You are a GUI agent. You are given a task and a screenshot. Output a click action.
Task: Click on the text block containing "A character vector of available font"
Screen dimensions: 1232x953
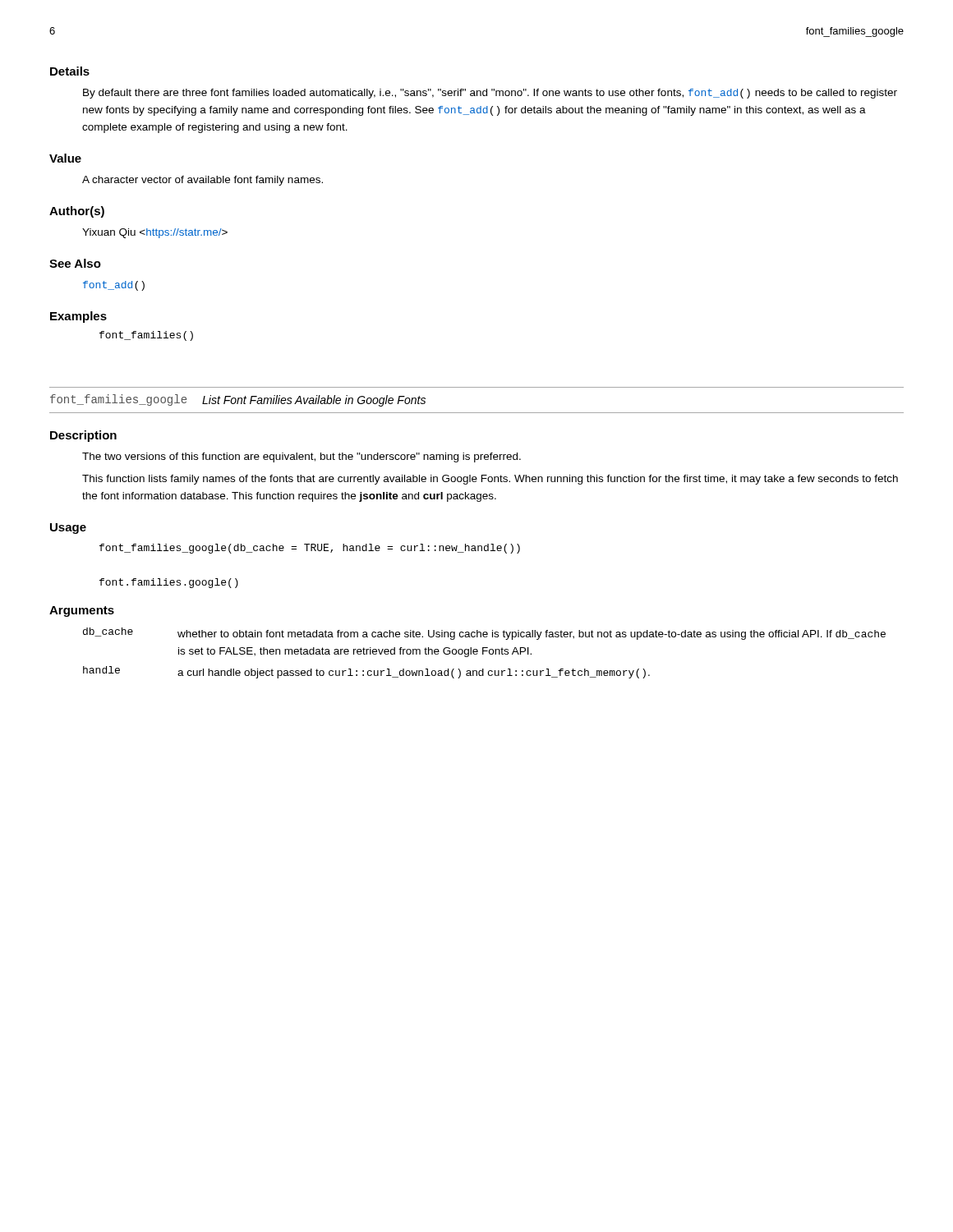[203, 180]
